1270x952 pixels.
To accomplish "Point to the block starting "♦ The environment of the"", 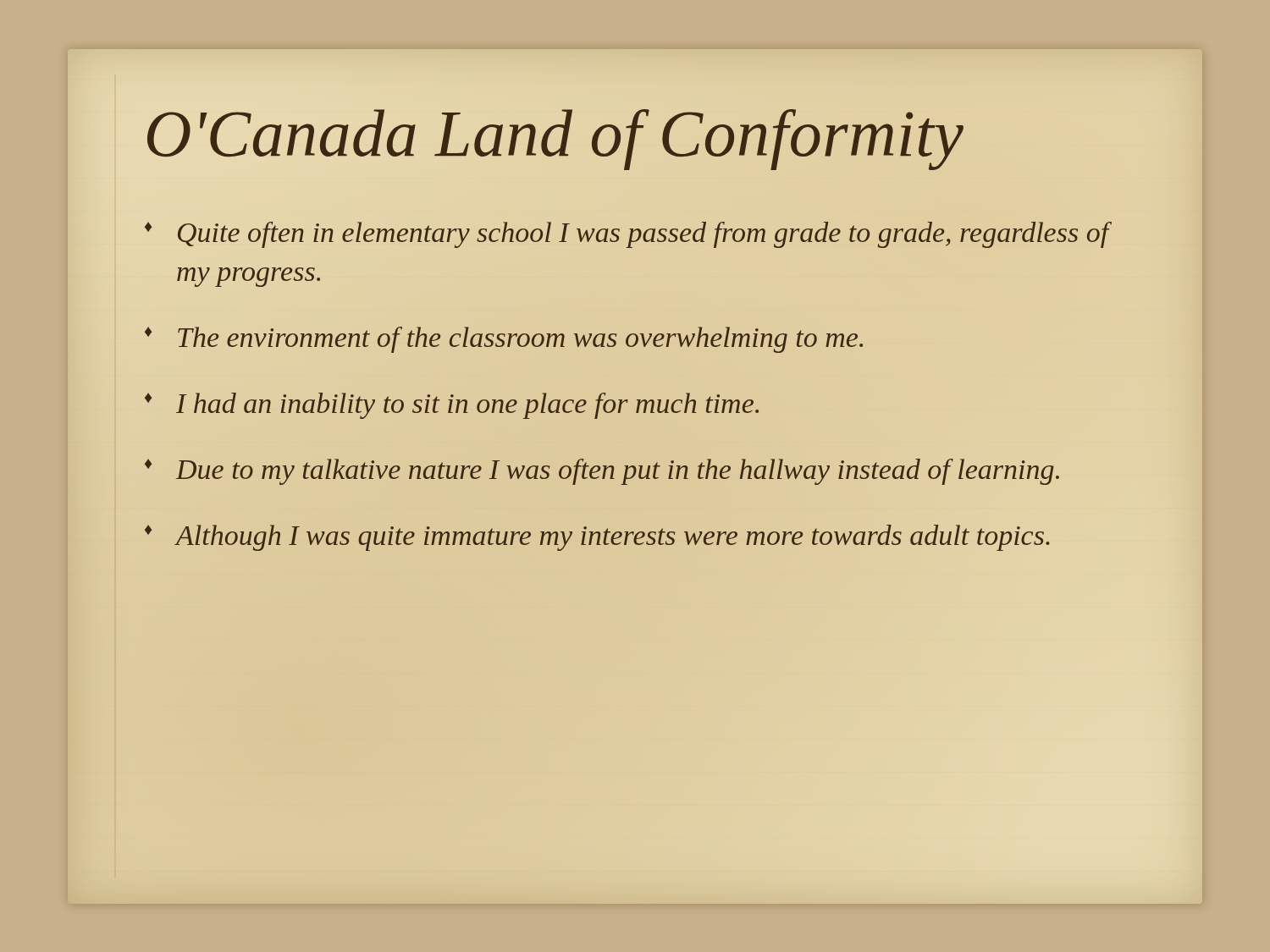I will point(639,338).
